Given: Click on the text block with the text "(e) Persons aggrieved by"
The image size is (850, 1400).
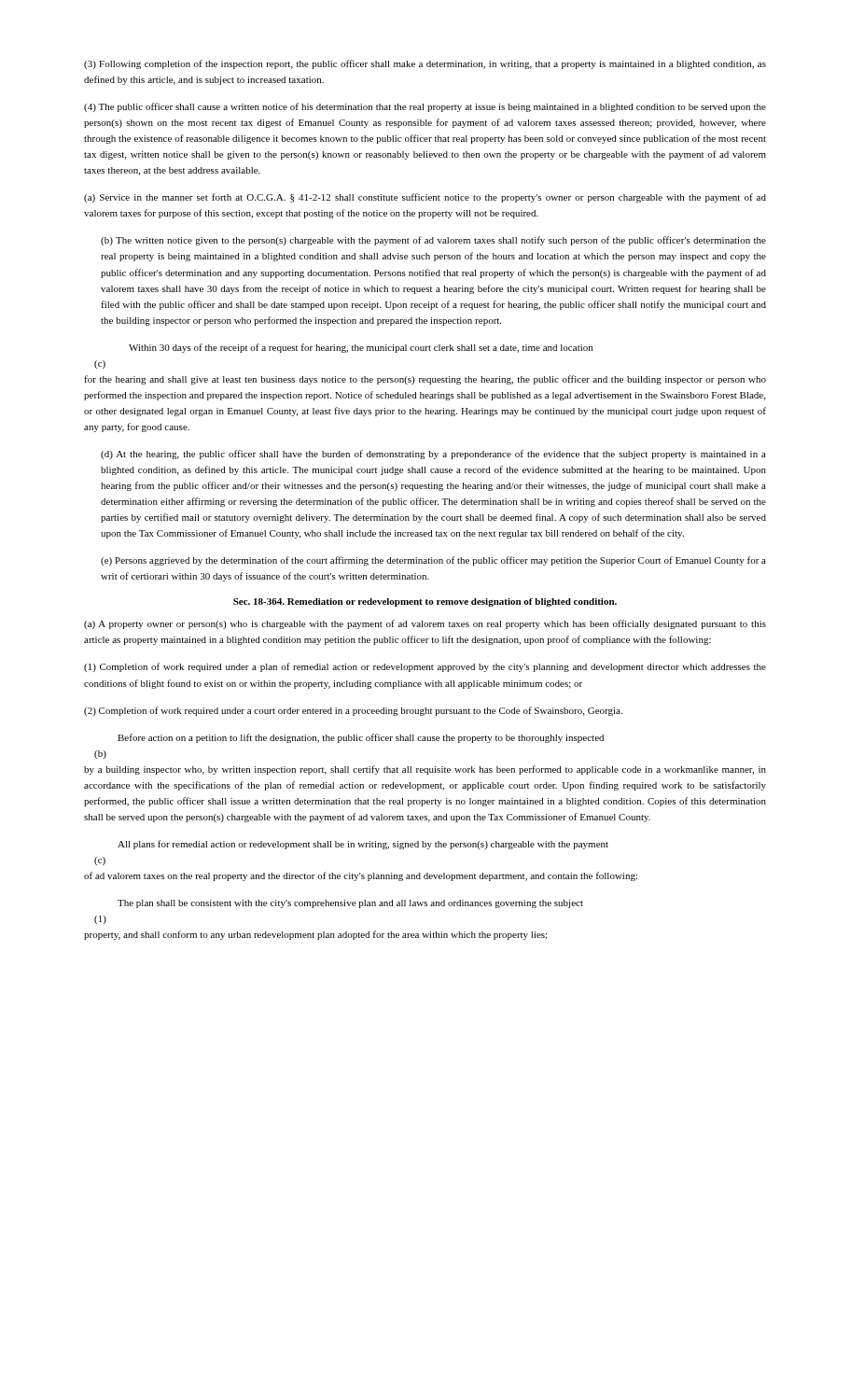Looking at the screenshot, I should click(433, 568).
